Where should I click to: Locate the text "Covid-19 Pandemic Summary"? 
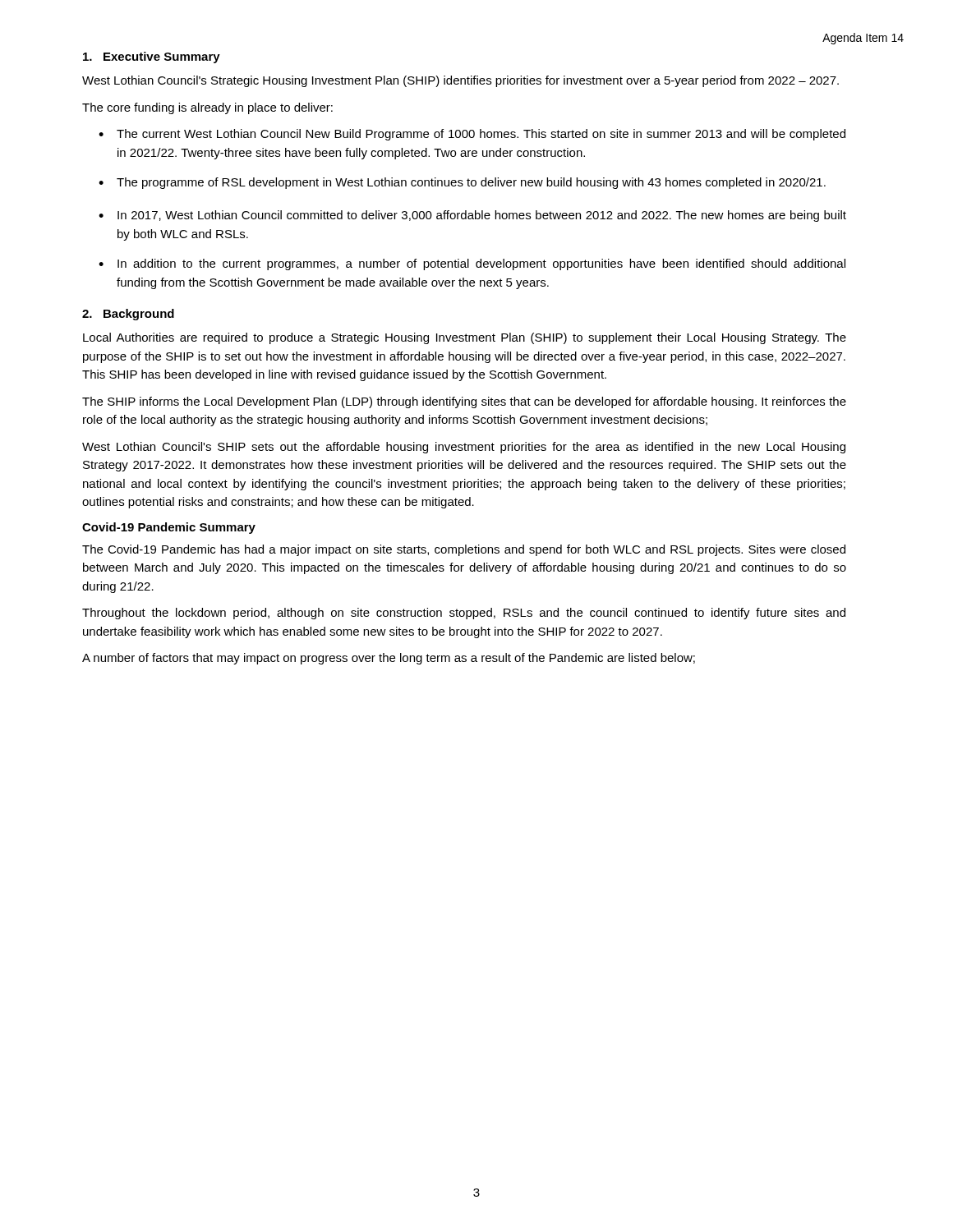click(x=169, y=526)
